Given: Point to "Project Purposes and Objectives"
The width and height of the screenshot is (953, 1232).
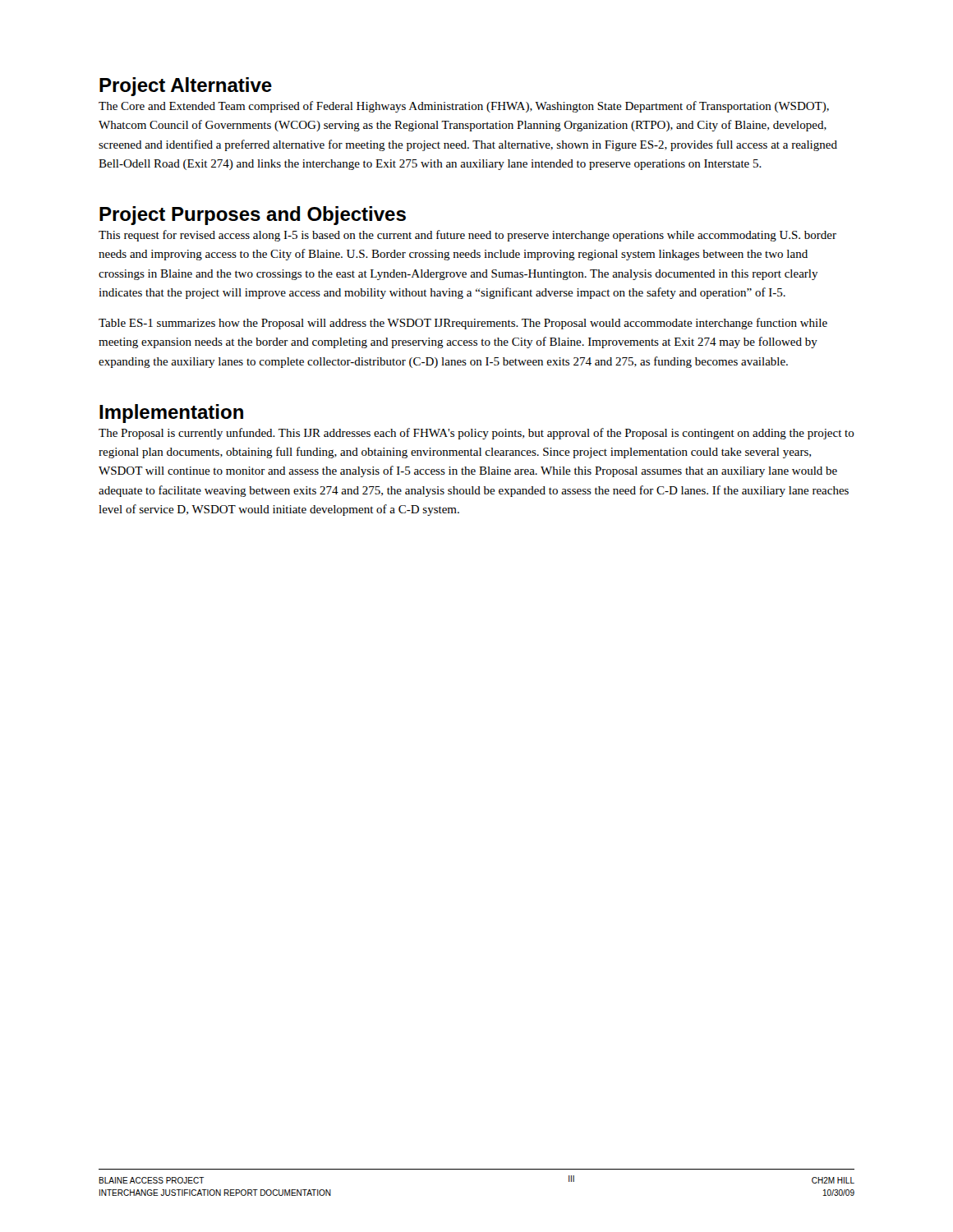Looking at the screenshot, I should [x=253, y=214].
